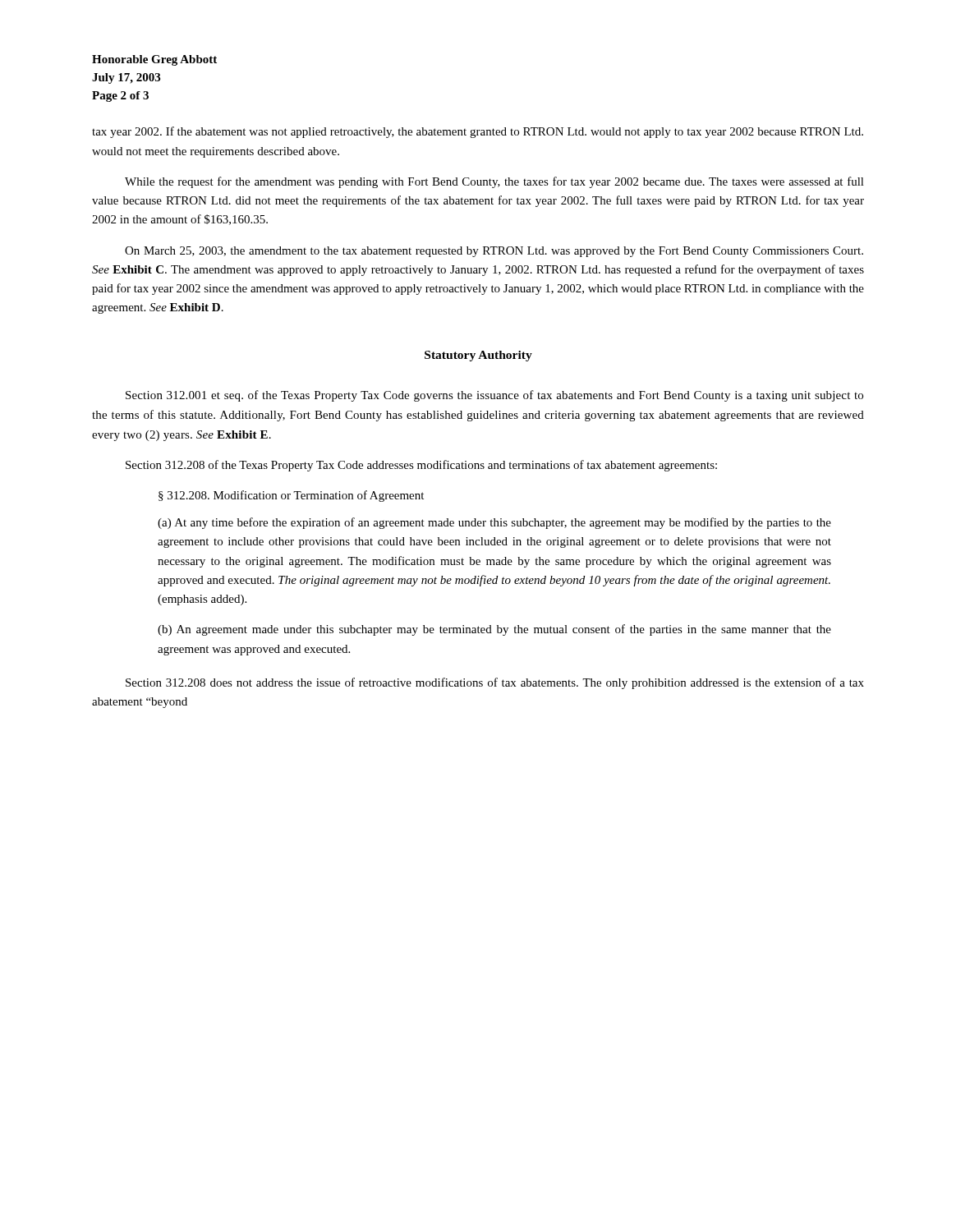Point to the element starting "While the request for the amendment"
The width and height of the screenshot is (956, 1232).
[x=478, y=200]
